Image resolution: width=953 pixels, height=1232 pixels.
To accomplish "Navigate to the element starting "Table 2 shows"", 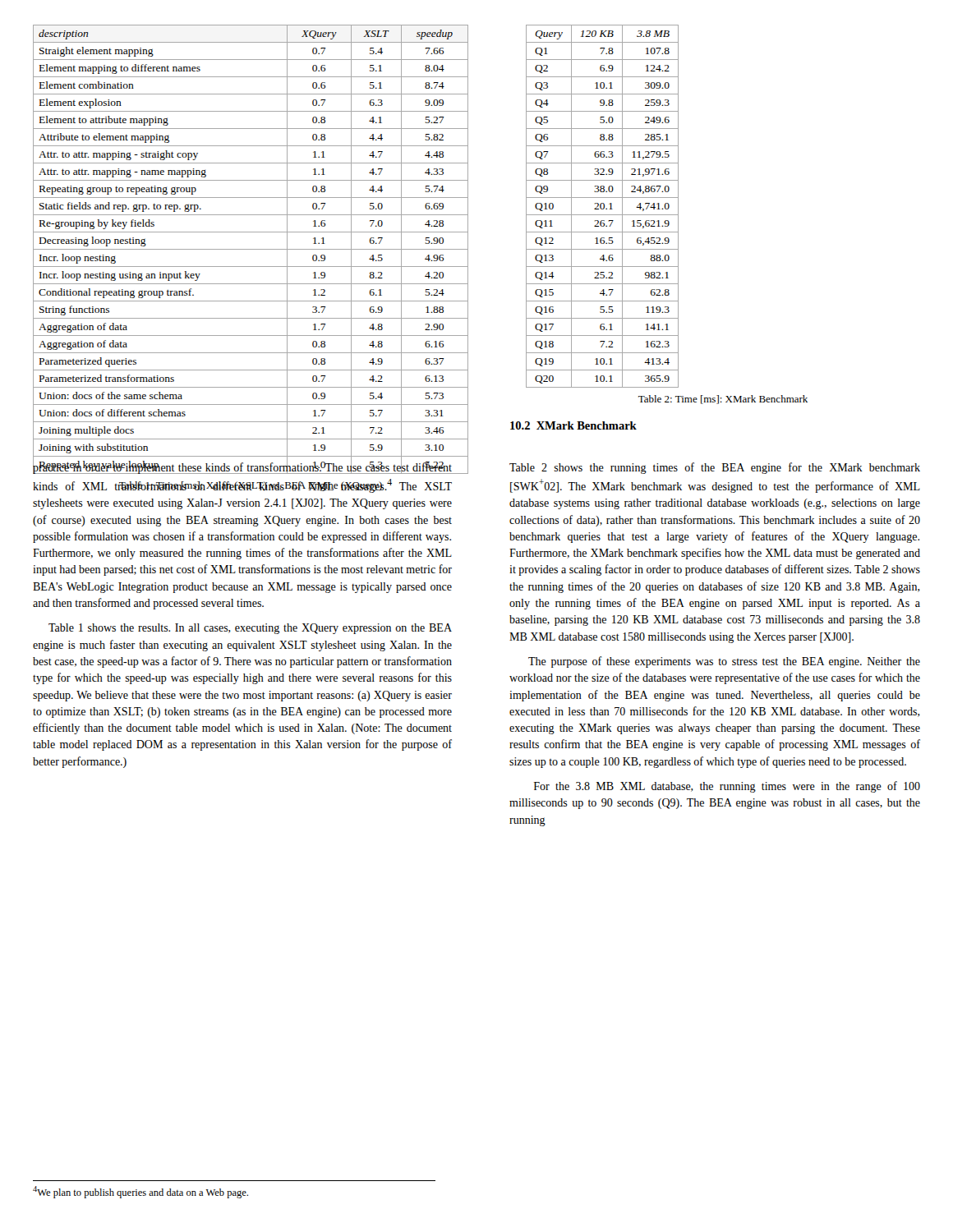I will pyautogui.click(x=715, y=552).
